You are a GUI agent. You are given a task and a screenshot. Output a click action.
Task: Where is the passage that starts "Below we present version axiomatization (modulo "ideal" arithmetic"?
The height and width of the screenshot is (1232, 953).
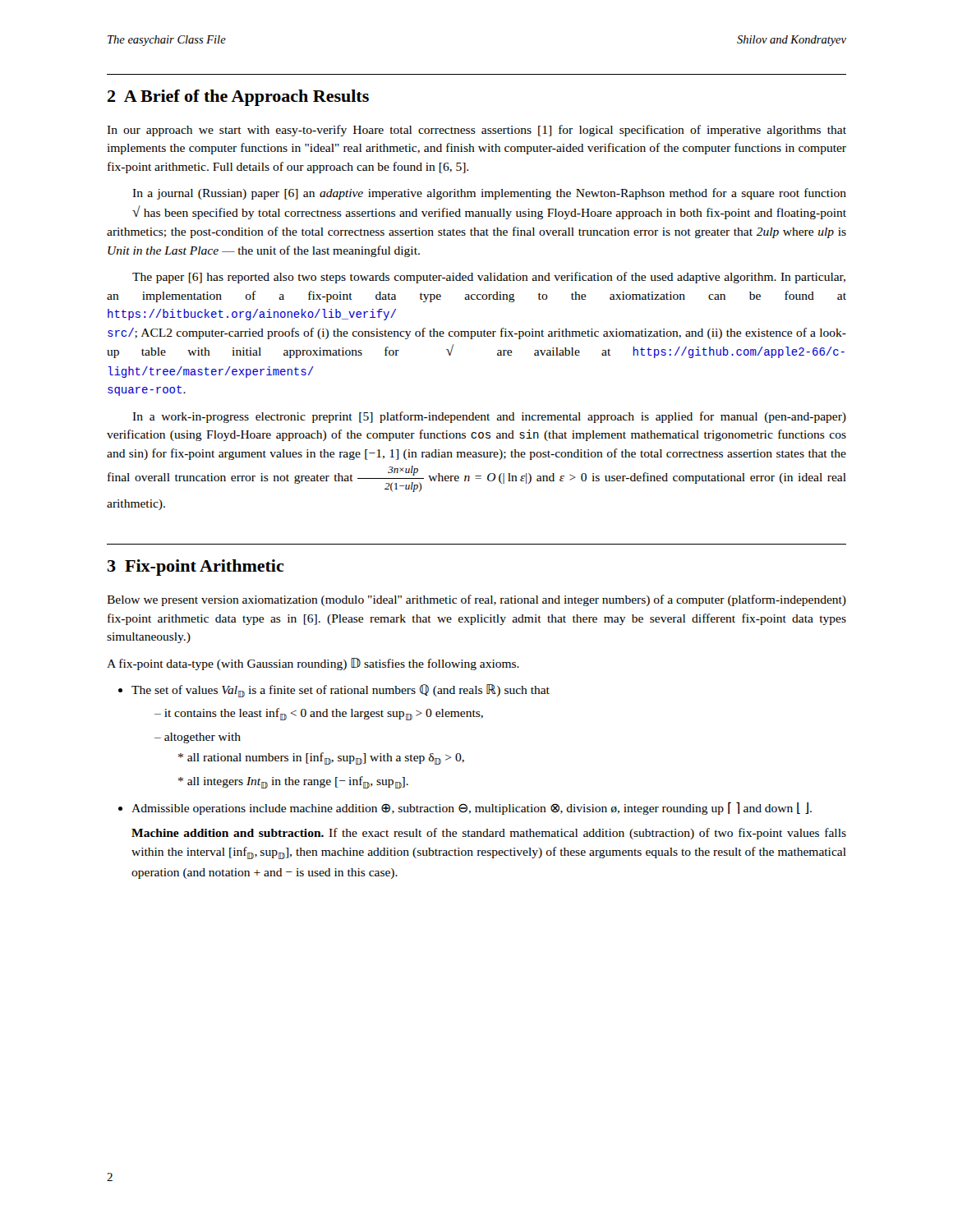tap(476, 618)
